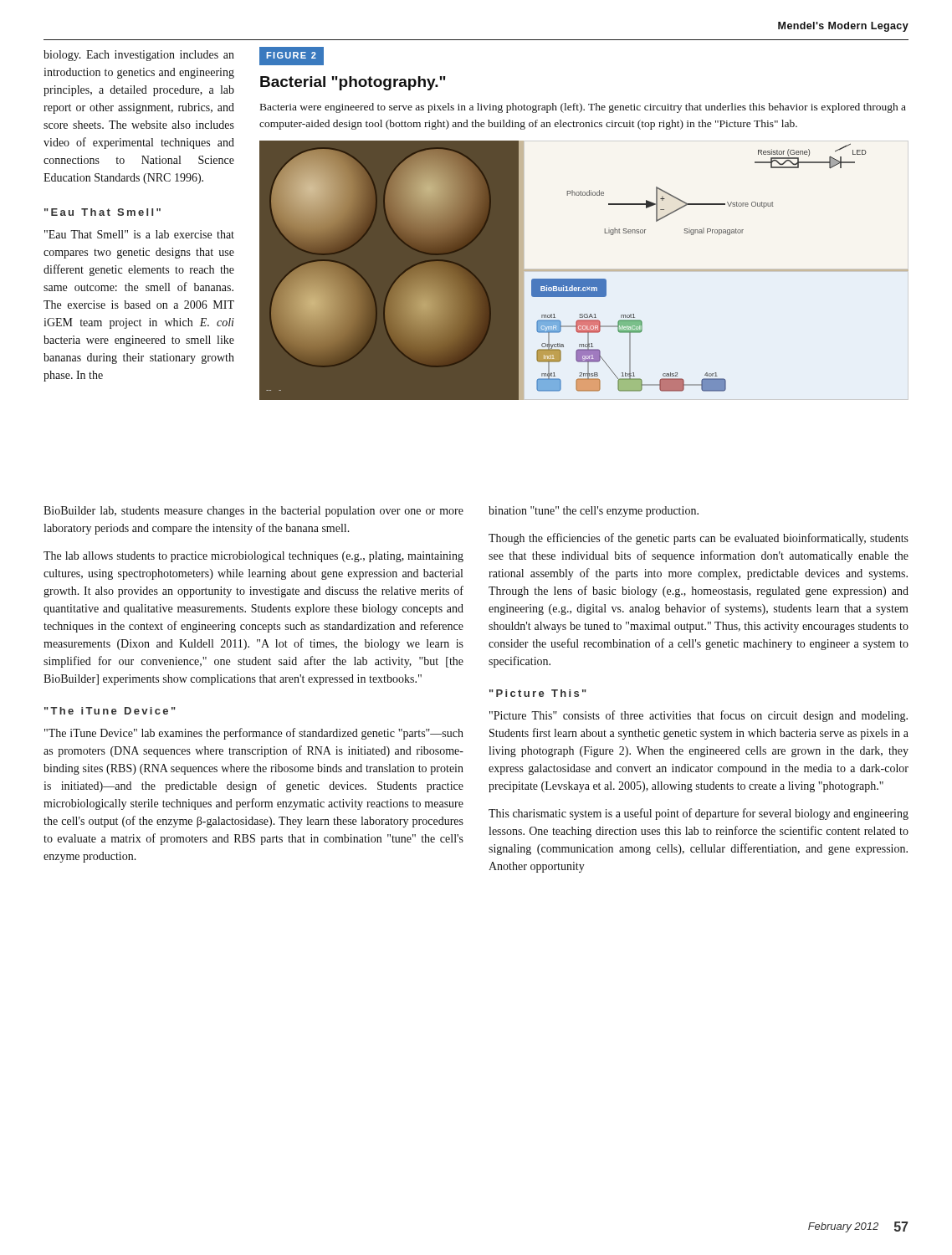Navigate to the text block starting "The lab allows students to"

click(x=253, y=617)
